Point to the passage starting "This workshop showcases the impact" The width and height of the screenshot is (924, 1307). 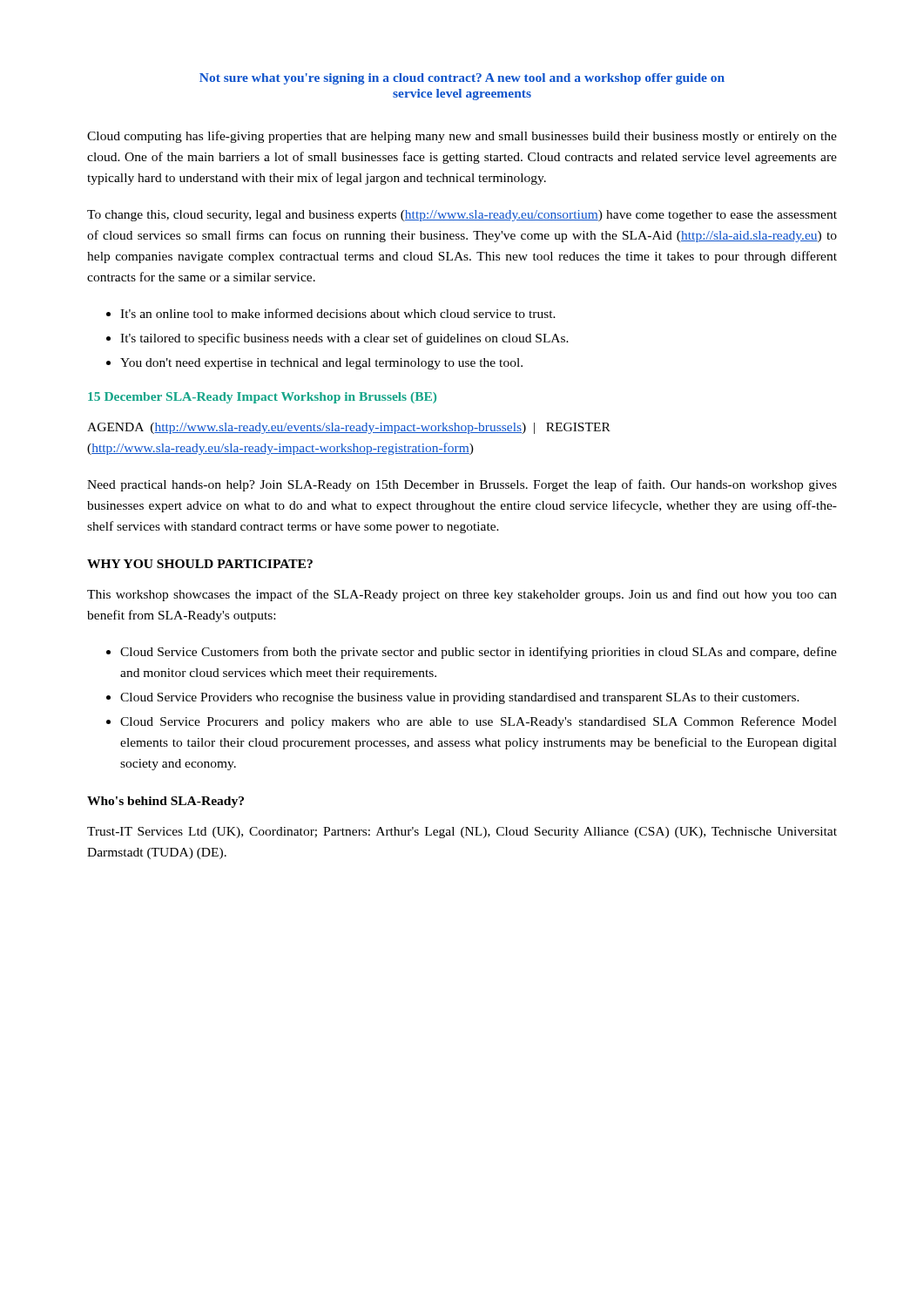coord(462,604)
